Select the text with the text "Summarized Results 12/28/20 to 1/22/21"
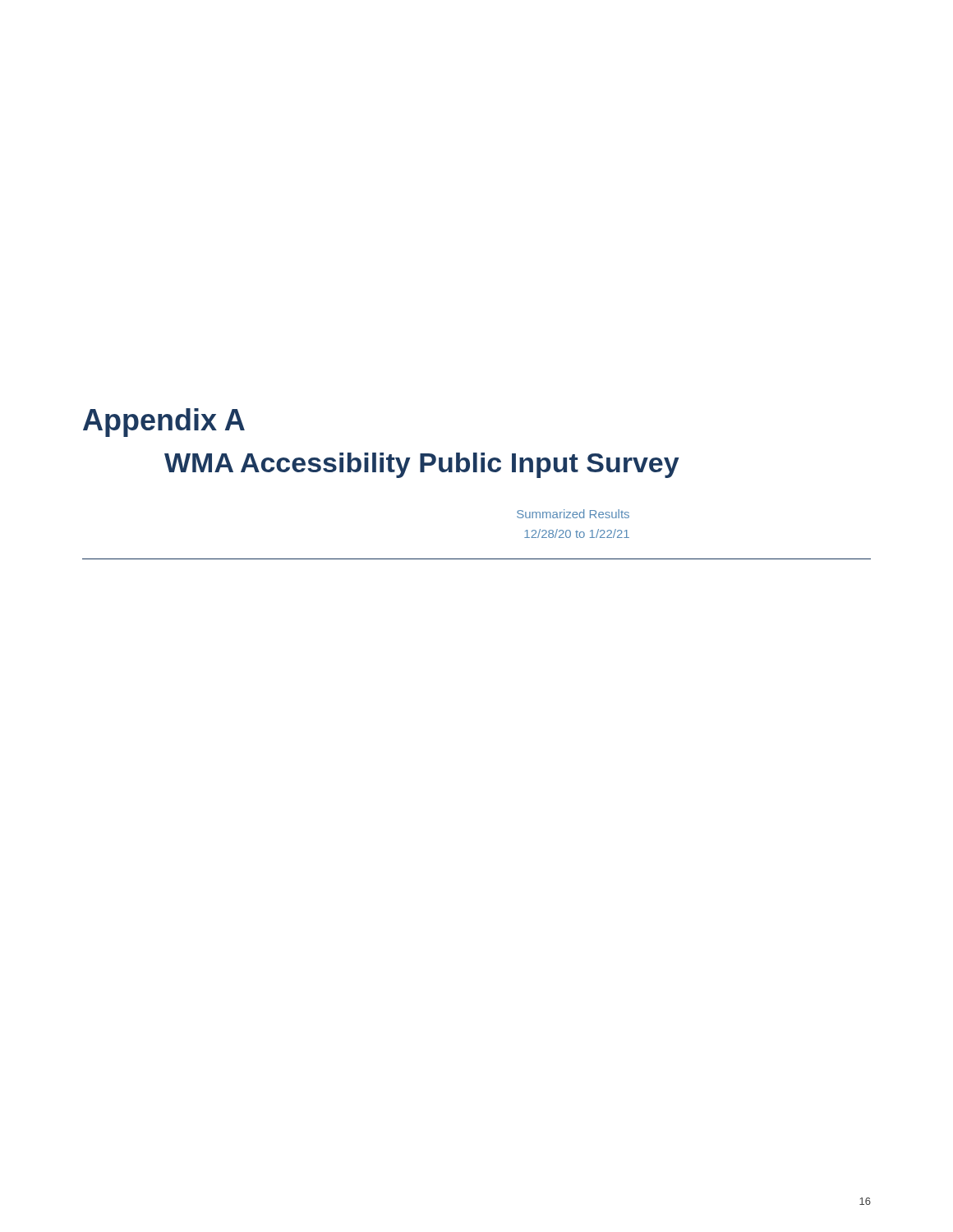 pyautogui.click(x=573, y=524)
